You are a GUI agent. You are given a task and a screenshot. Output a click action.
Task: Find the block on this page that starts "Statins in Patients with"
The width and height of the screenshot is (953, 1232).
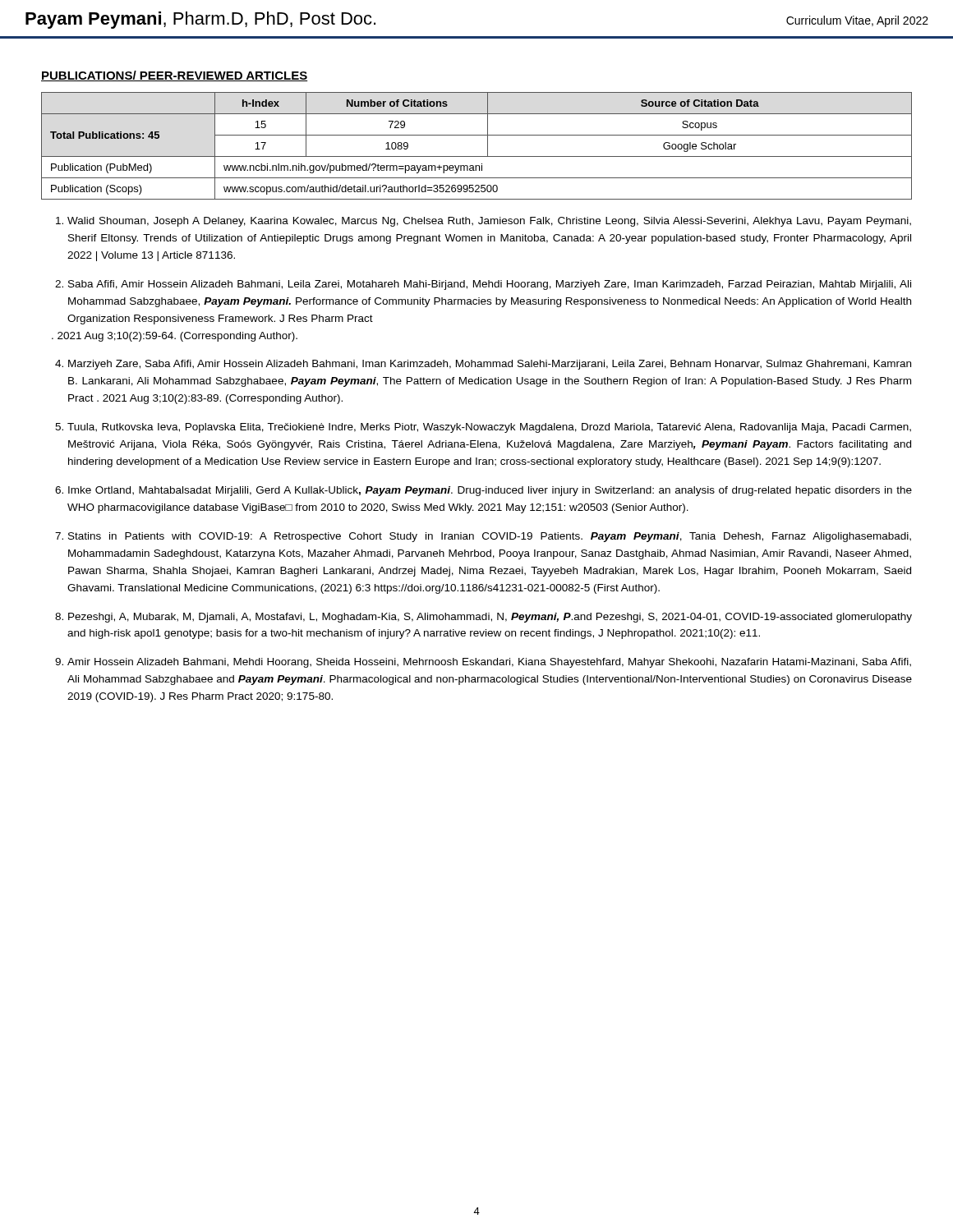click(x=490, y=562)
